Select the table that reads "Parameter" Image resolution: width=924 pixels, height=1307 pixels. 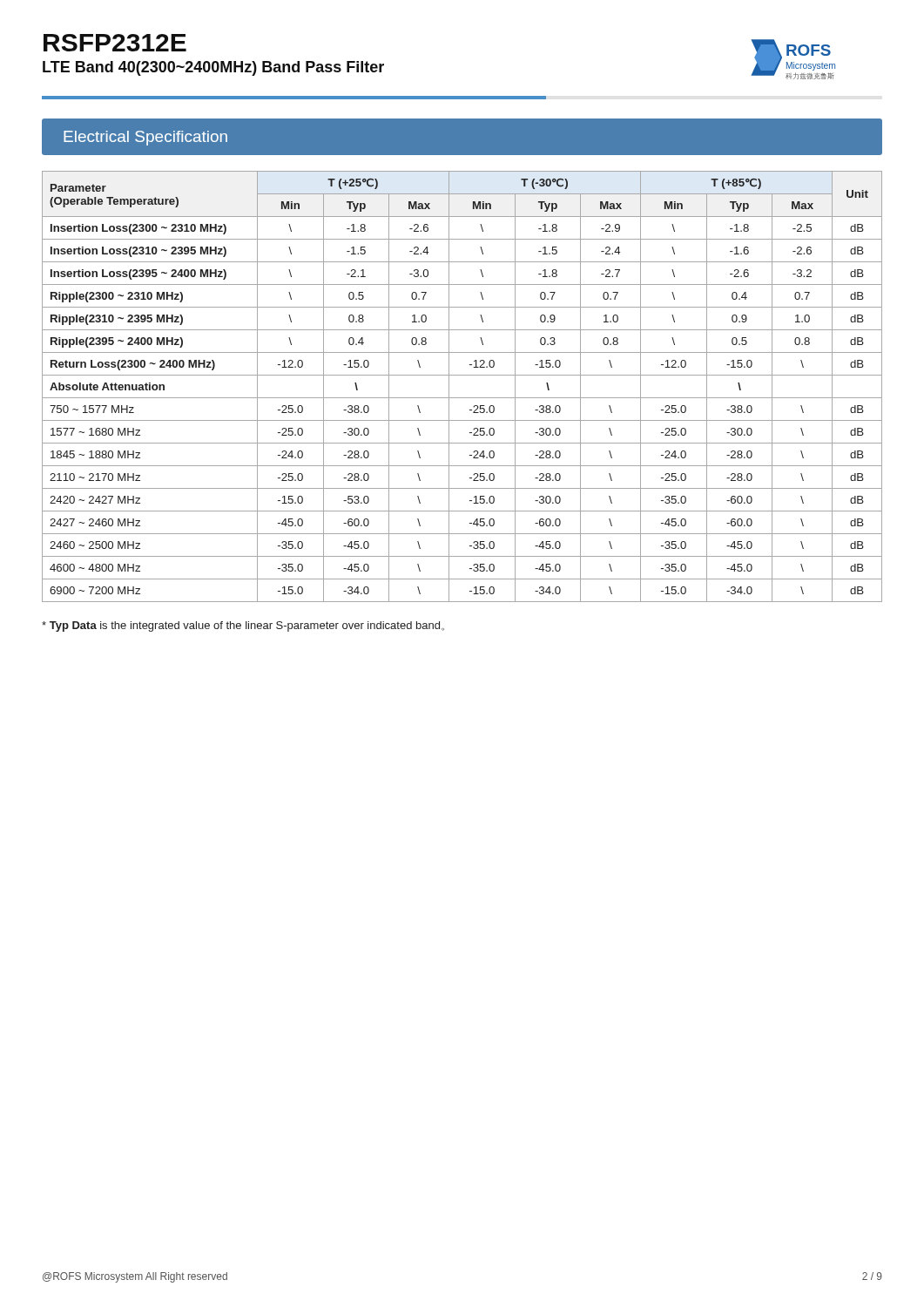462,386
